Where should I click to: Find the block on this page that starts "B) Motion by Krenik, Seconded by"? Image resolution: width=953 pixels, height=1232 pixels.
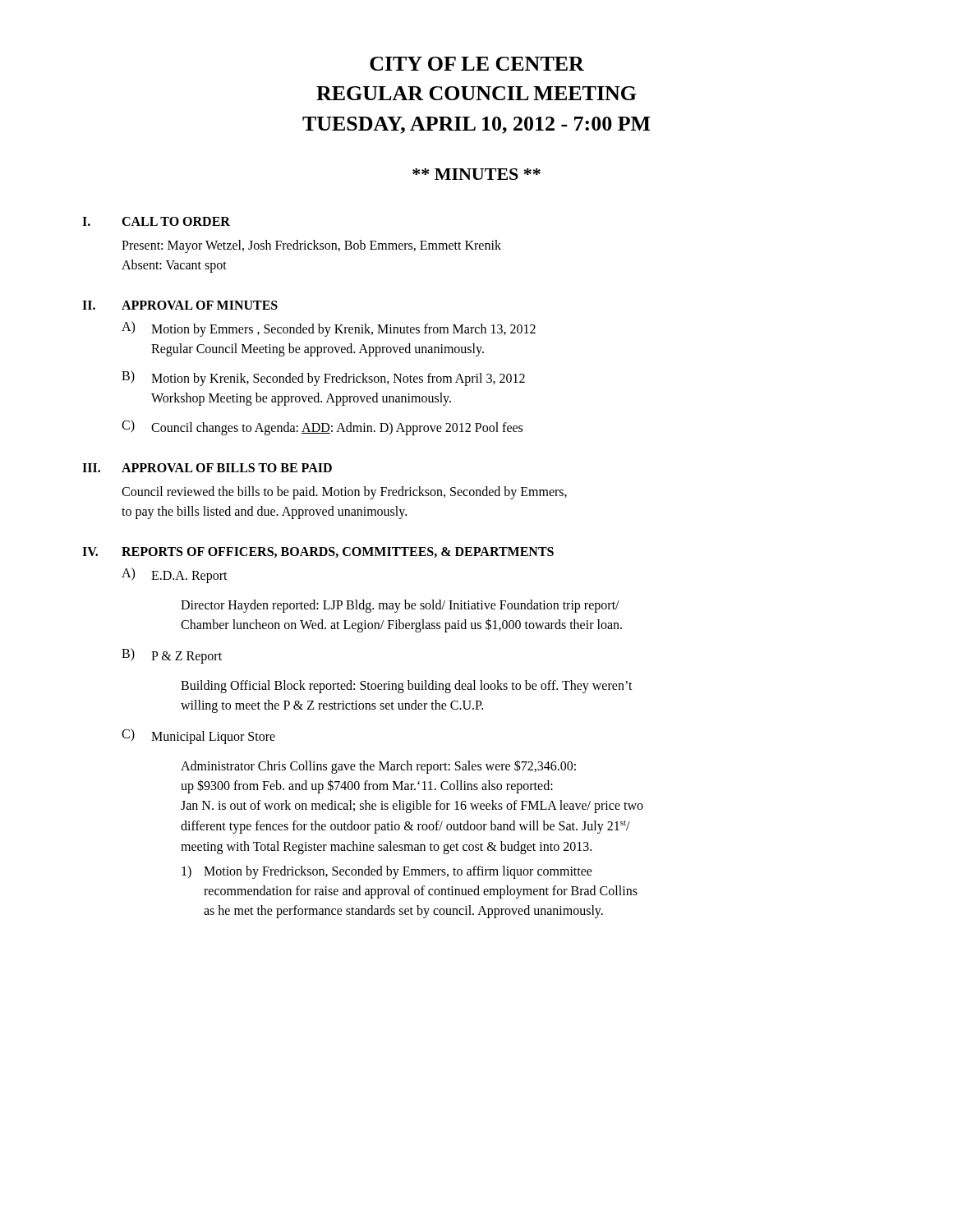(323, 389)
